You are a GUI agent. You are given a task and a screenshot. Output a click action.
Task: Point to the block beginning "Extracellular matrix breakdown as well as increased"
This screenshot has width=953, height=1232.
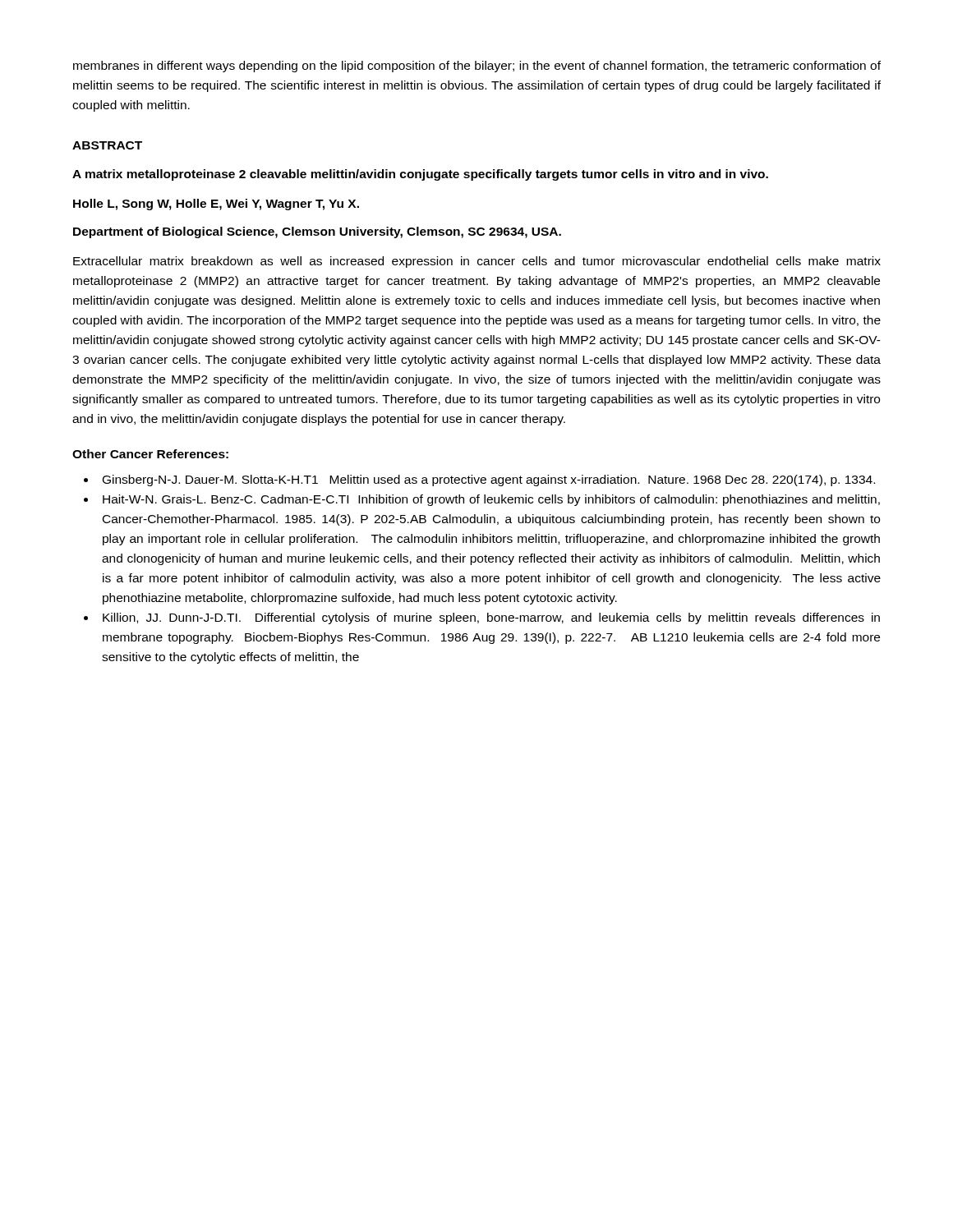pyautogui.click(x=476, y=340)
